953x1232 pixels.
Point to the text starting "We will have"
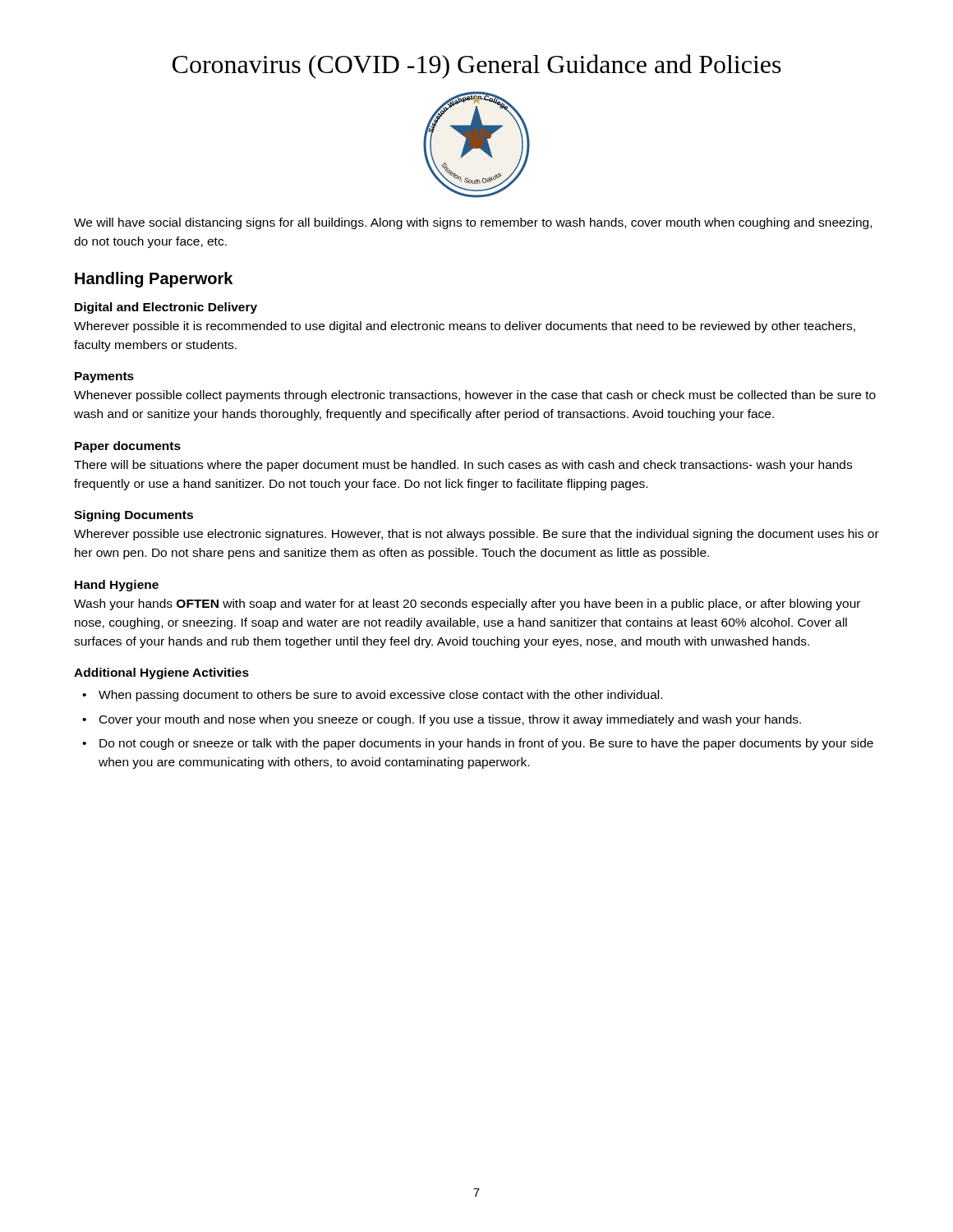point(476,232)
